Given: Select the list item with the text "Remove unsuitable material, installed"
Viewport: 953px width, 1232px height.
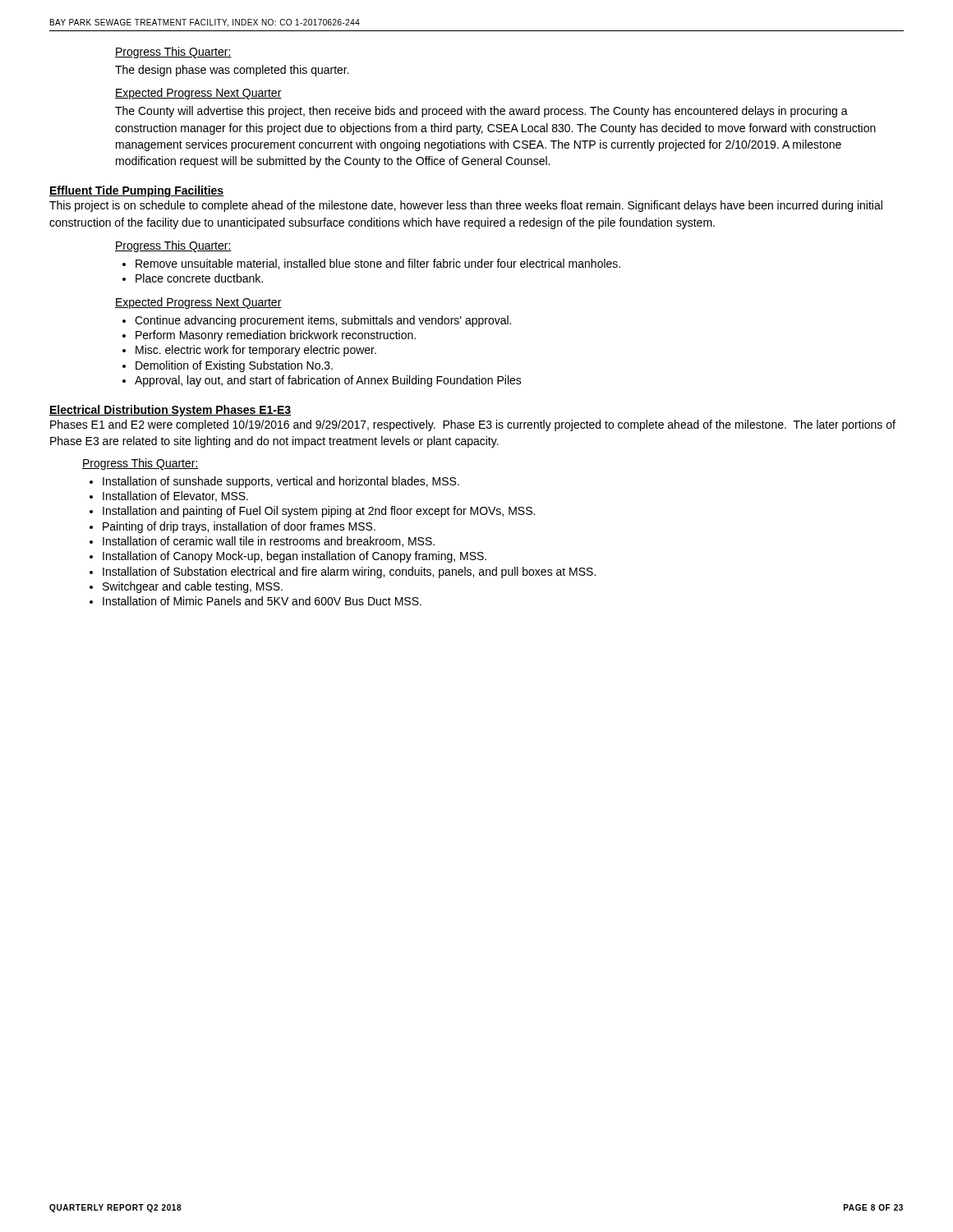Looking at the screenshot, I should (509, 264).
